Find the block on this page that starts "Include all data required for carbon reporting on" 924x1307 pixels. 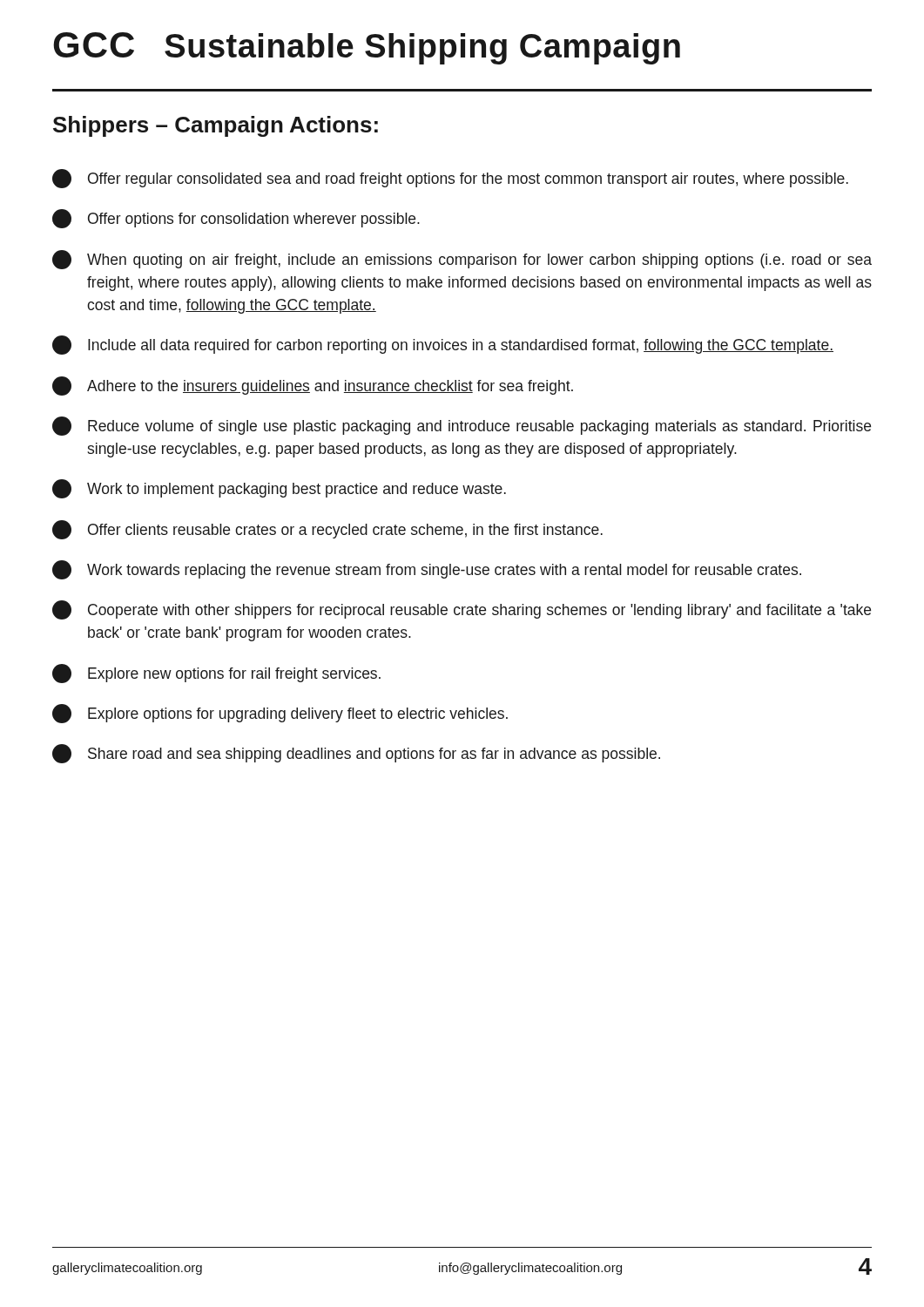tap(462, 345)
